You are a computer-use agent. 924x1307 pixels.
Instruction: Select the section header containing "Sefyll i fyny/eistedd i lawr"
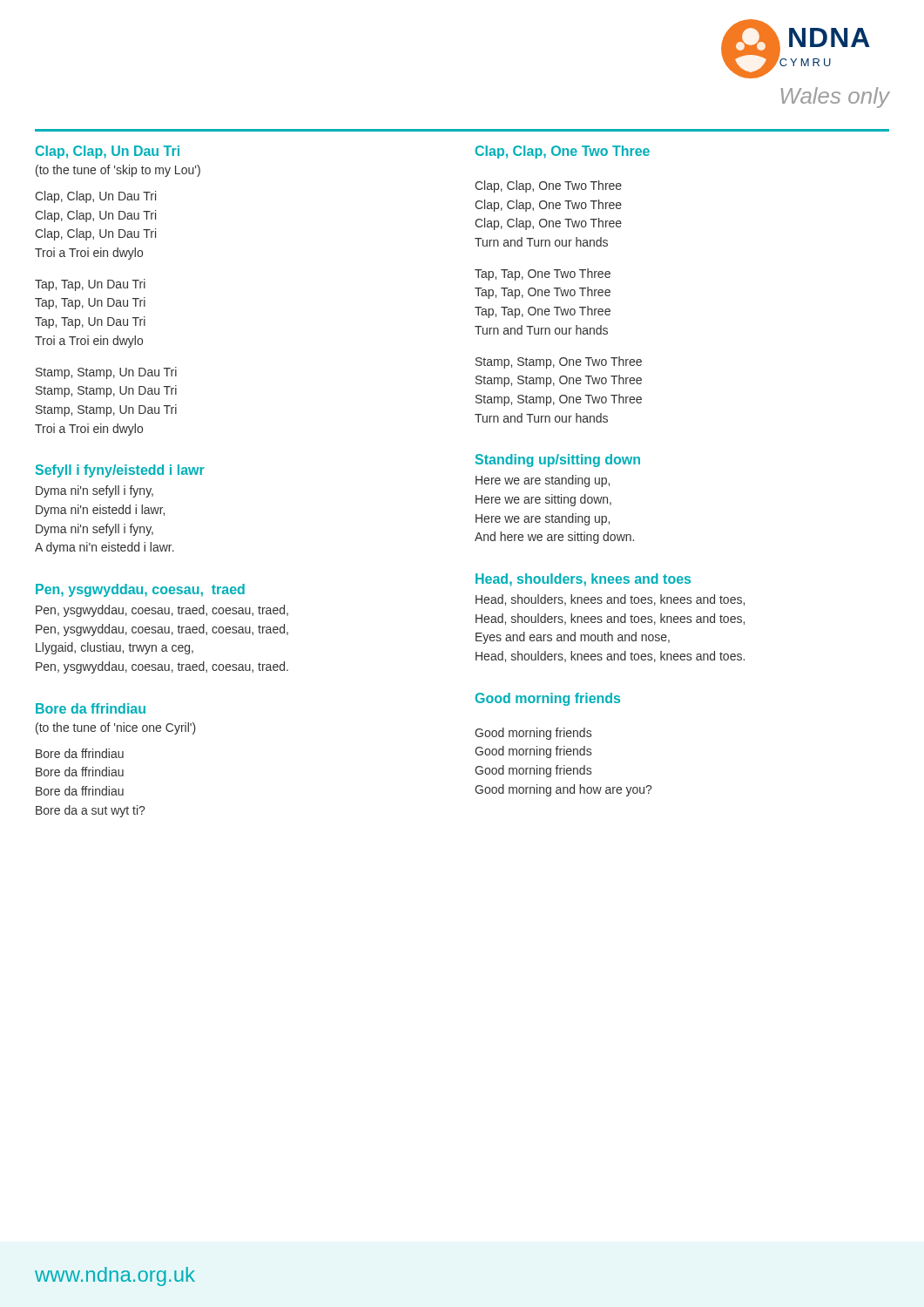coord(120,470)
